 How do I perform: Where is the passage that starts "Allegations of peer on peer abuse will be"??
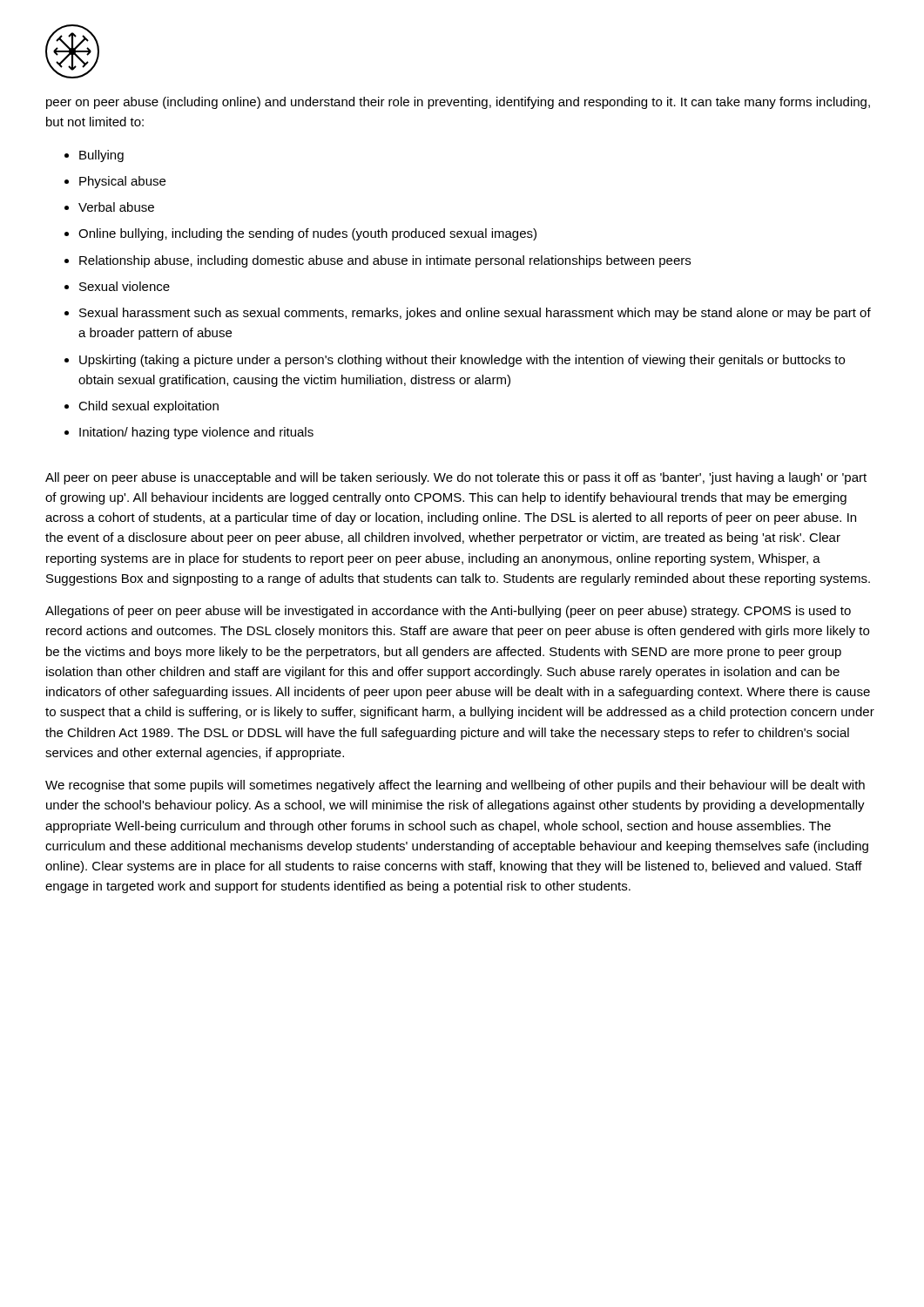[x=462, y=681]
